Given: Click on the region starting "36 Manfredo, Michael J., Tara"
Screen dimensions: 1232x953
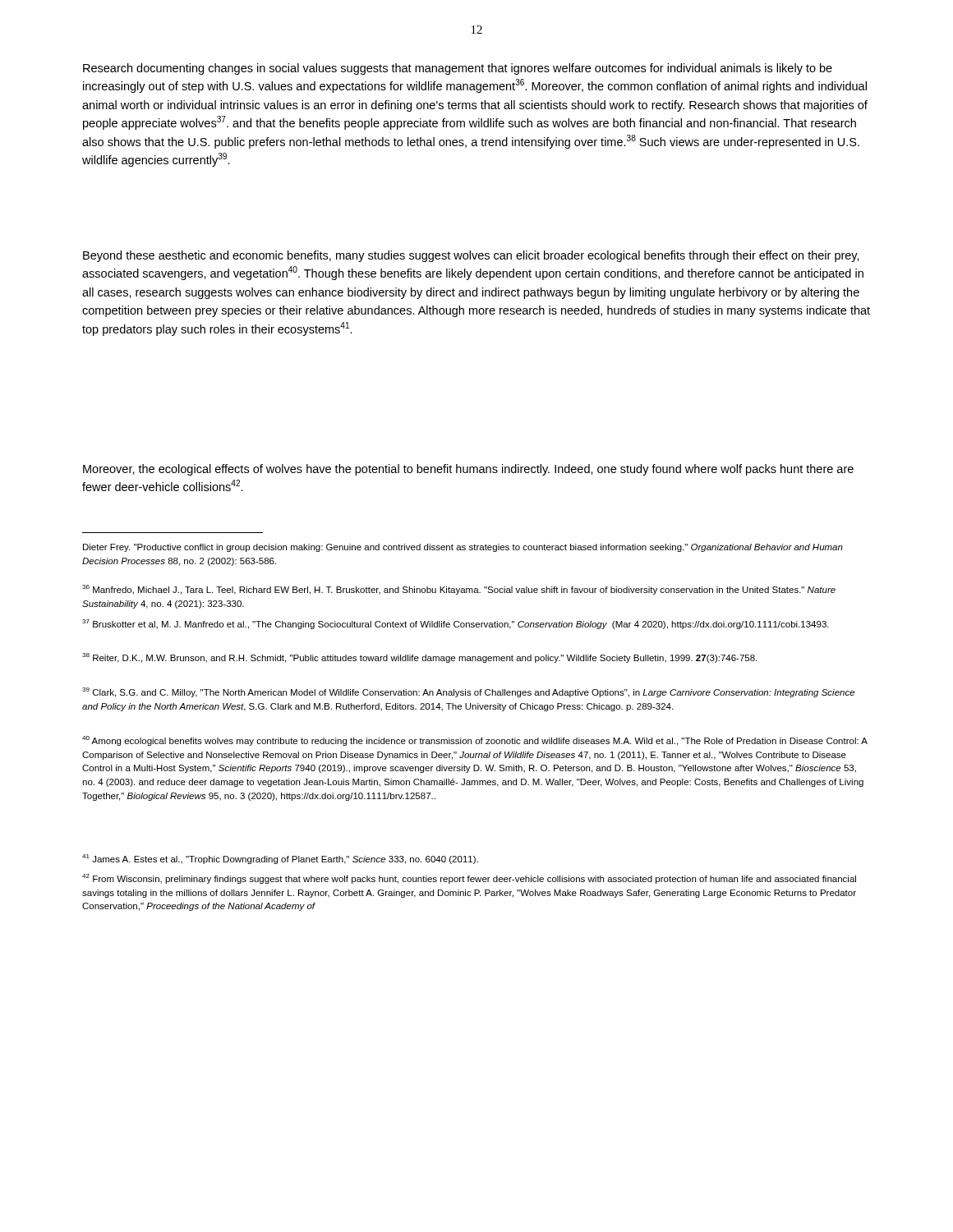Looking at the screenshot, I should [459, 596].
